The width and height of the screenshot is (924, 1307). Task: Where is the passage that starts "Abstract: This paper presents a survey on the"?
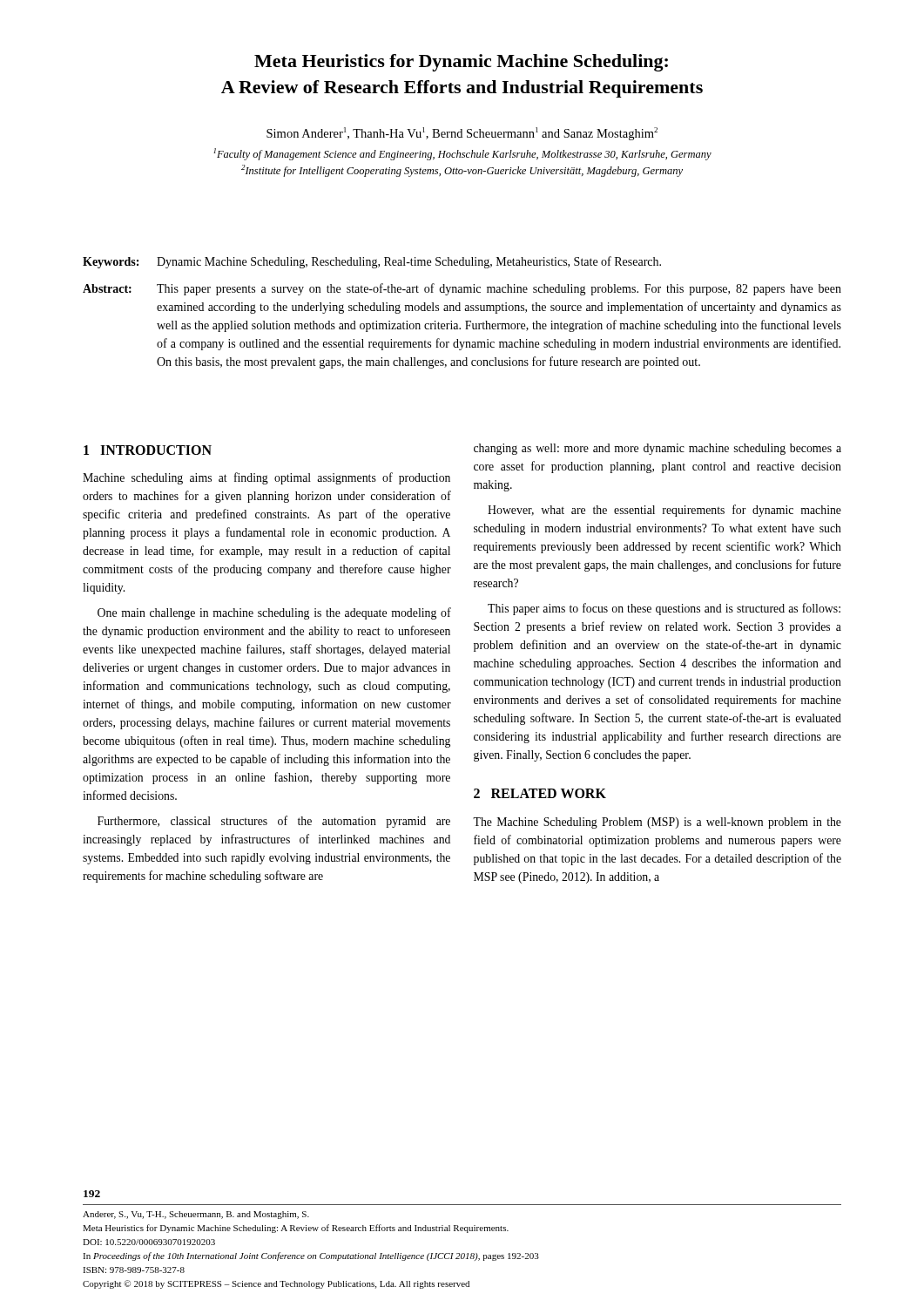tap(462, 325)
